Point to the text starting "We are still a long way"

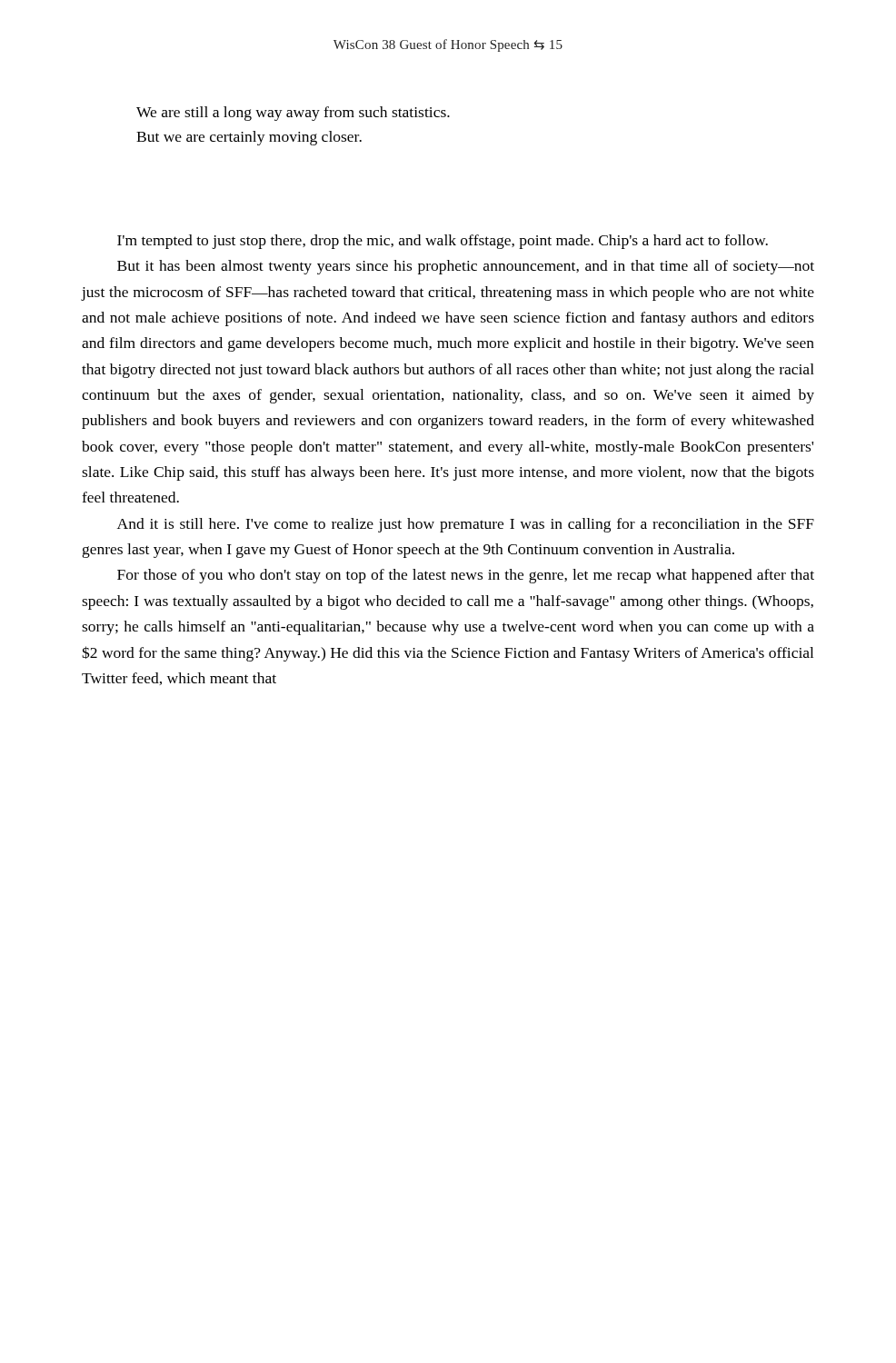click(293, 124)
